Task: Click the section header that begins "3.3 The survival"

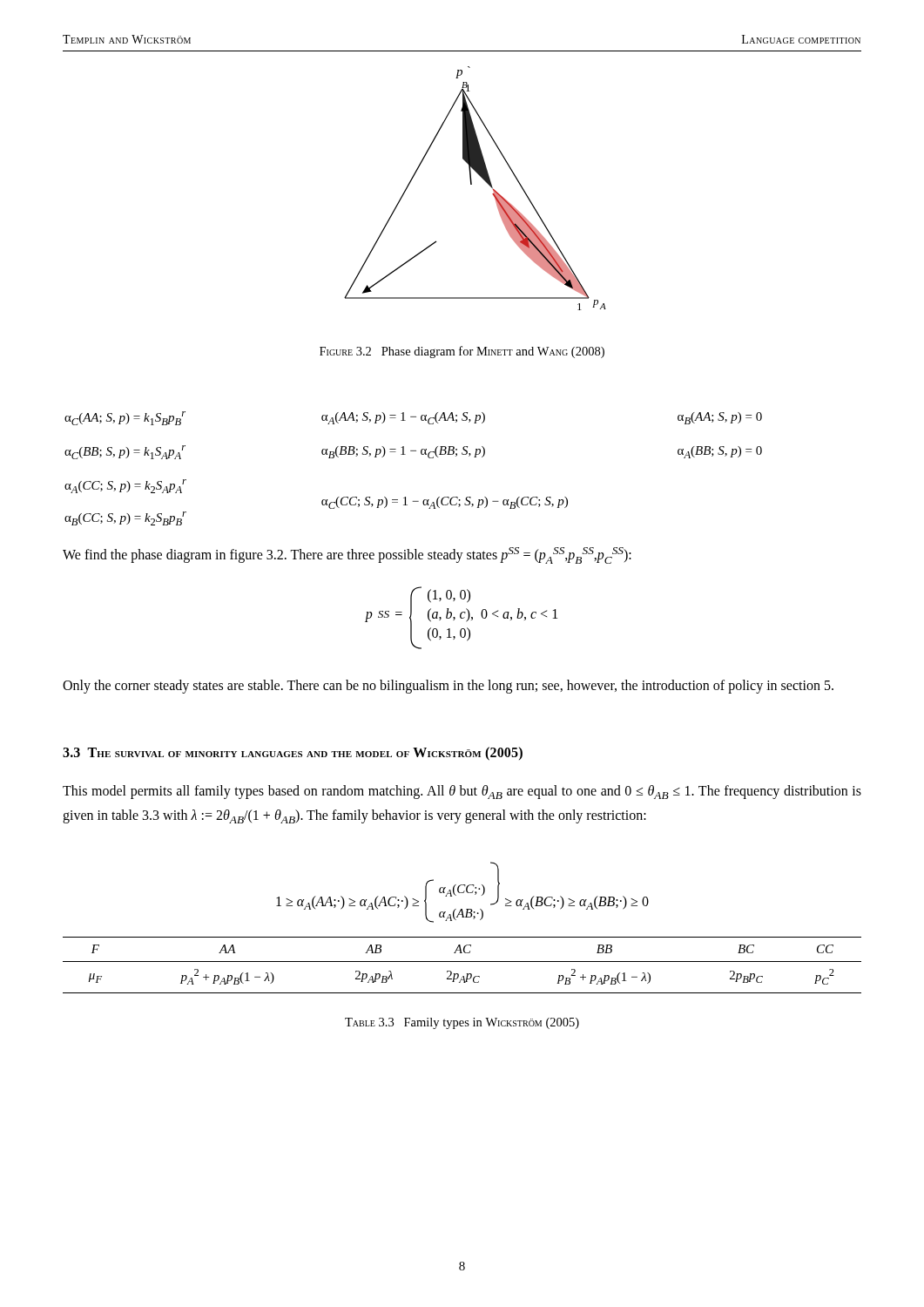Action: [x=293, y=752]
